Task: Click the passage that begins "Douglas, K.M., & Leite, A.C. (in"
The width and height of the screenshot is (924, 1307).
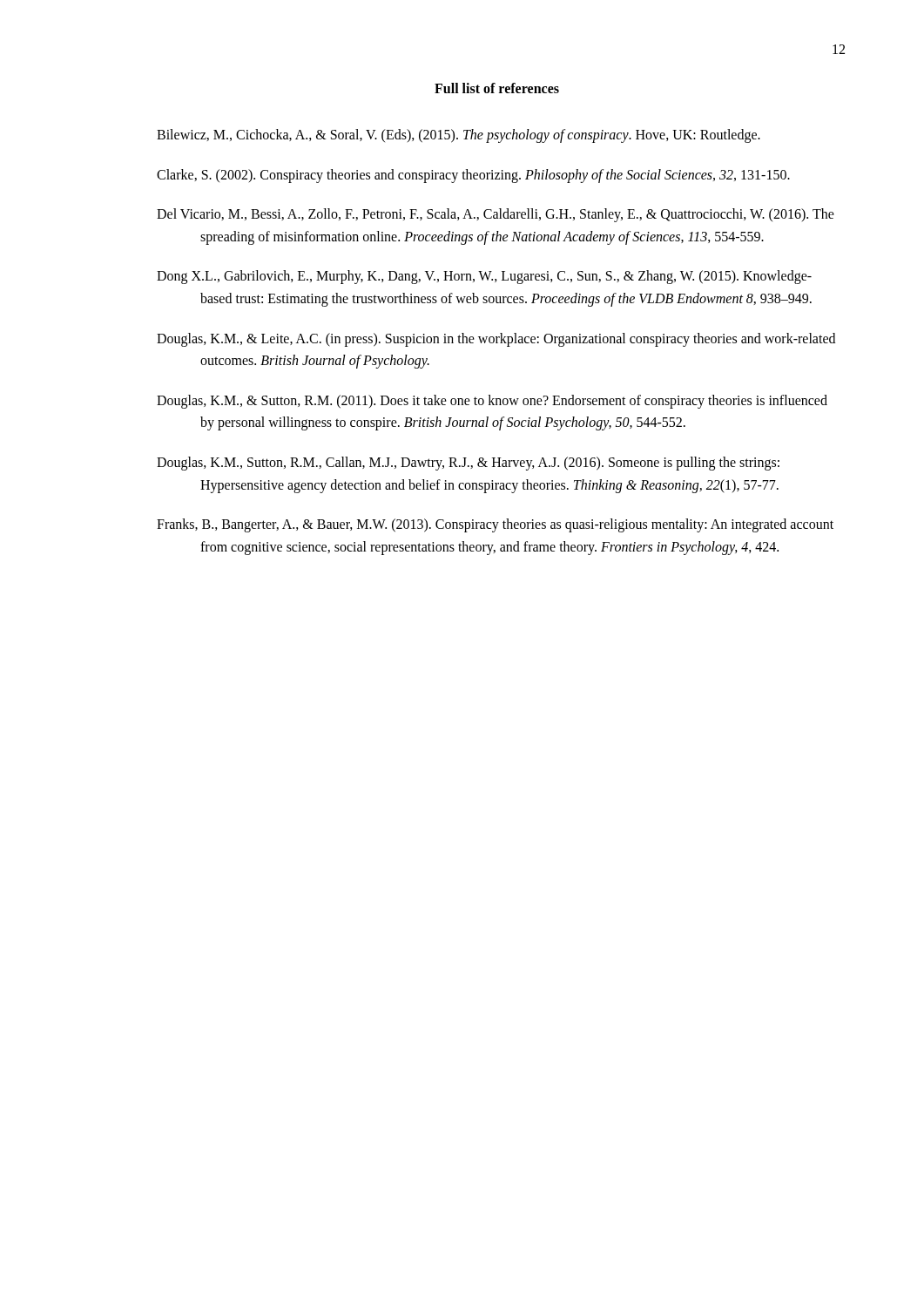Action: [496, 349]
